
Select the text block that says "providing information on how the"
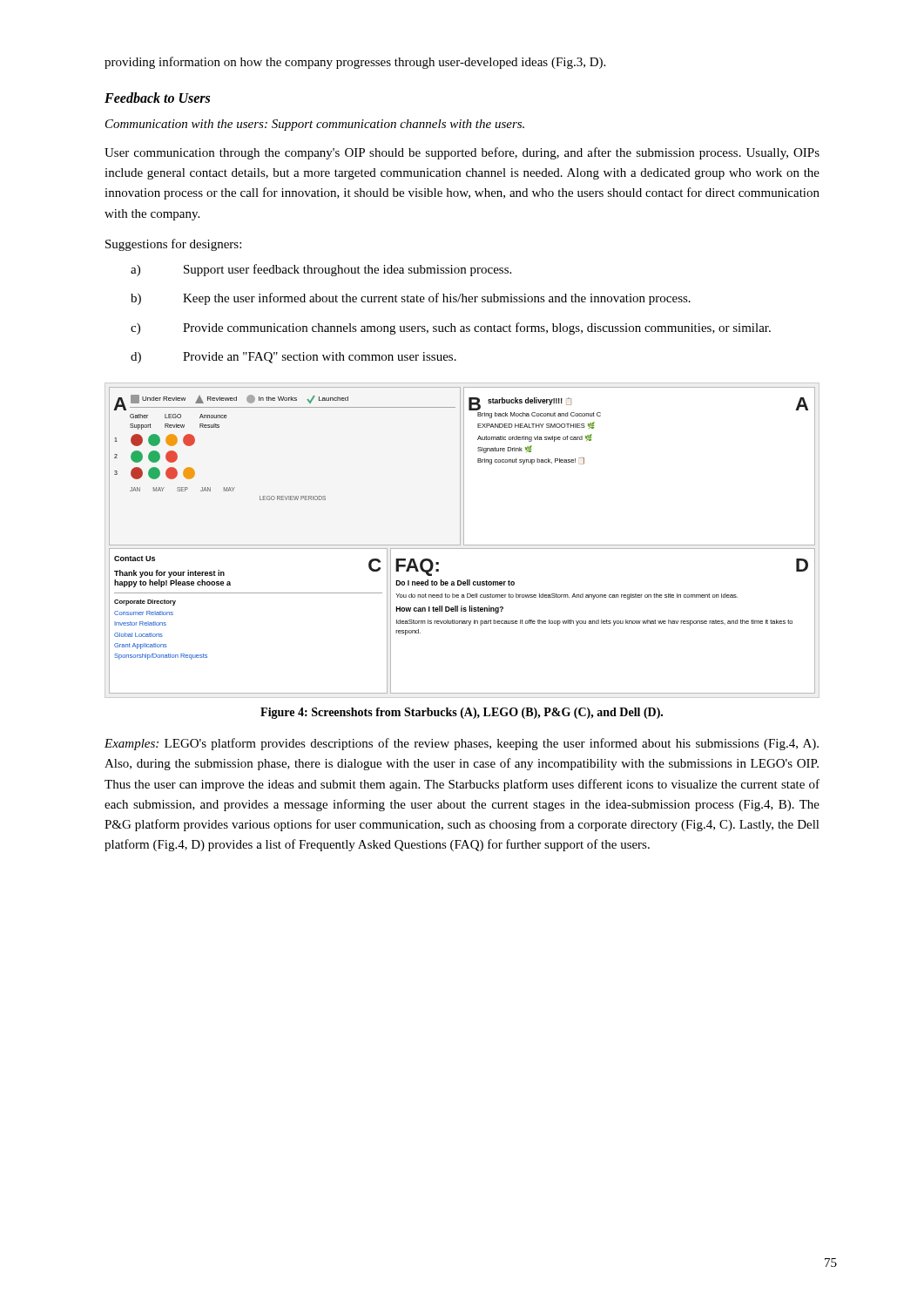coord(355,62)
